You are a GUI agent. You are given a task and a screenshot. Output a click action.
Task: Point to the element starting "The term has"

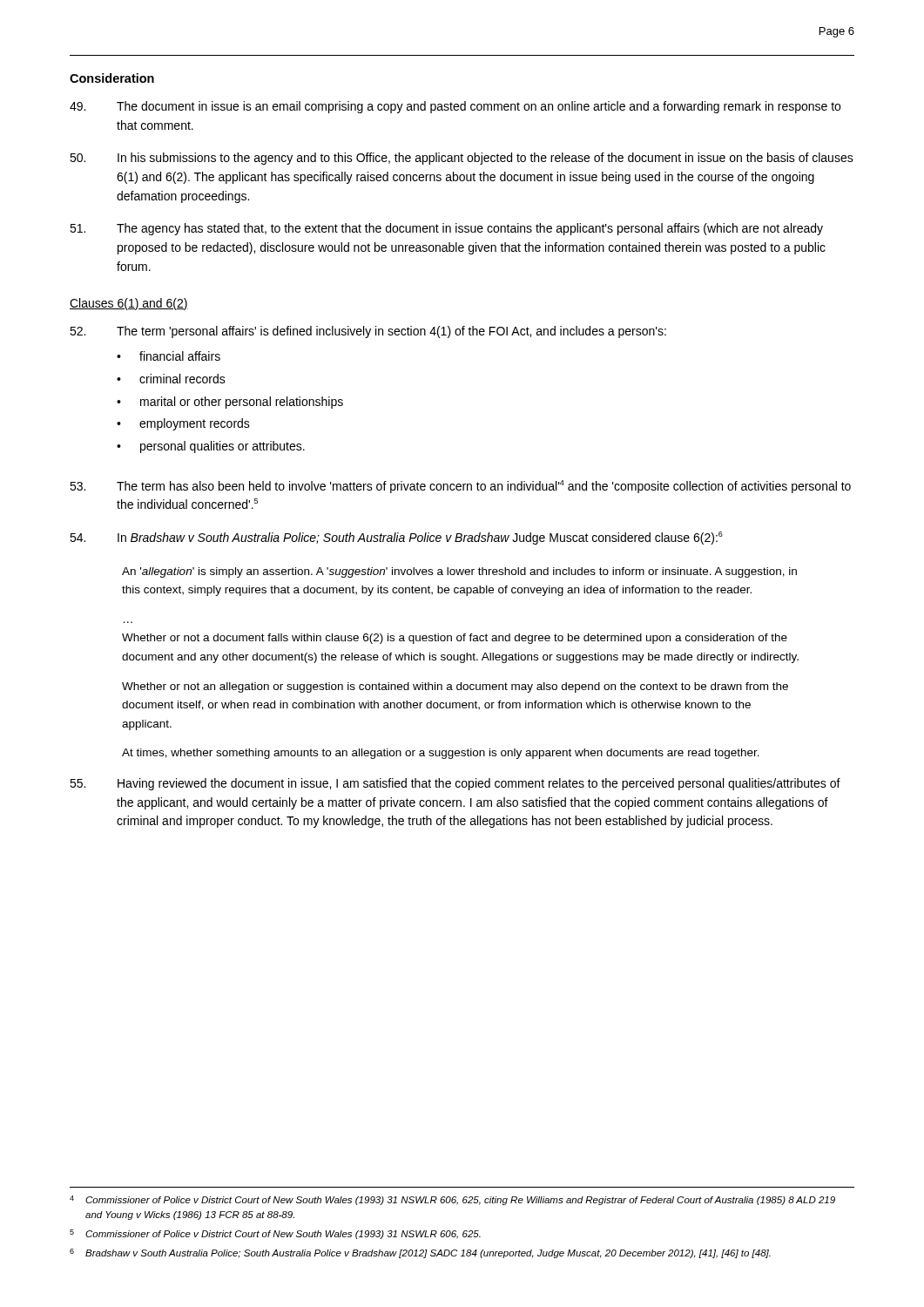click(x=462, y=496)
